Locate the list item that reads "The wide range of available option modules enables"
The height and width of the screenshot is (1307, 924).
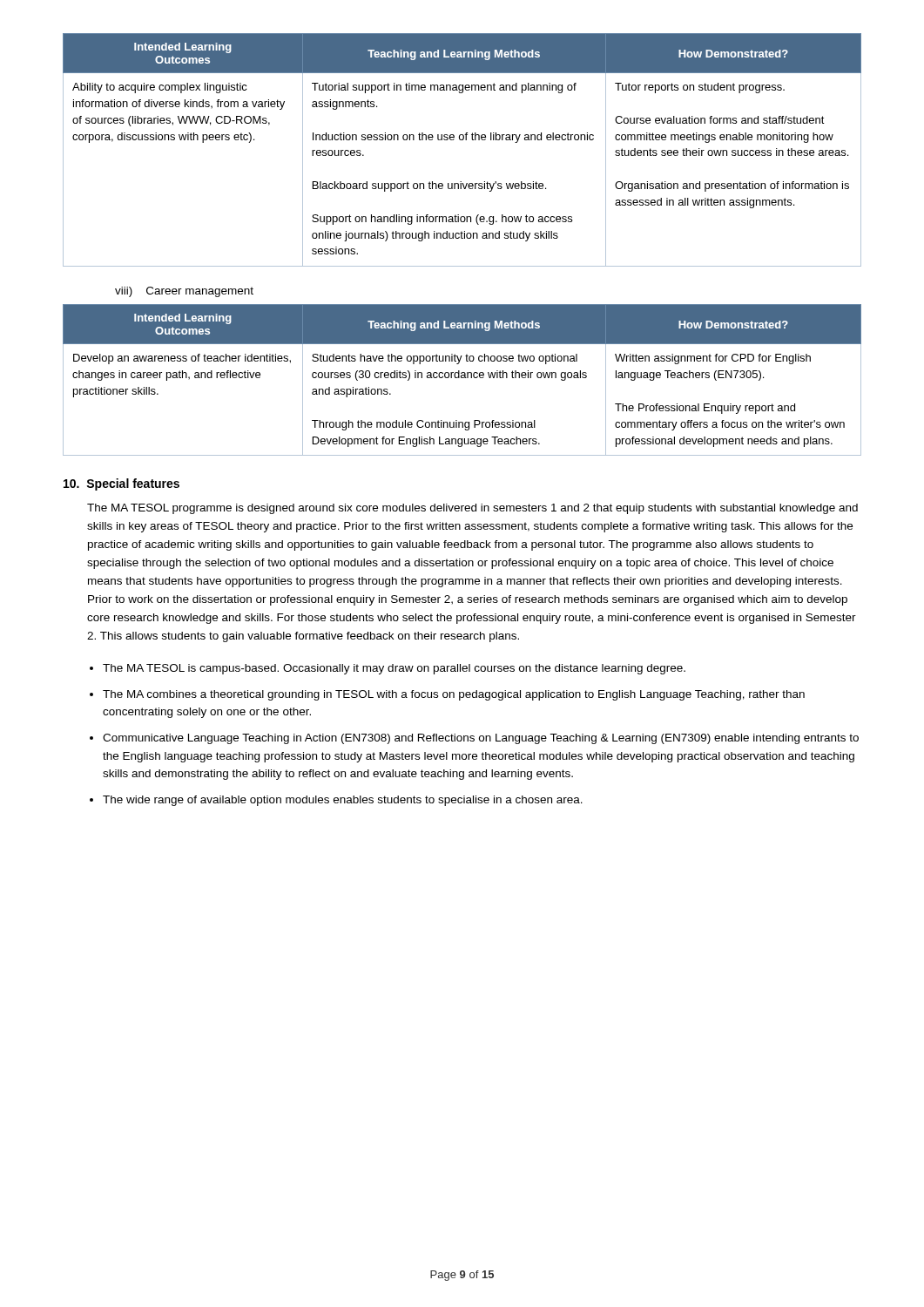[x=343, y=800]
